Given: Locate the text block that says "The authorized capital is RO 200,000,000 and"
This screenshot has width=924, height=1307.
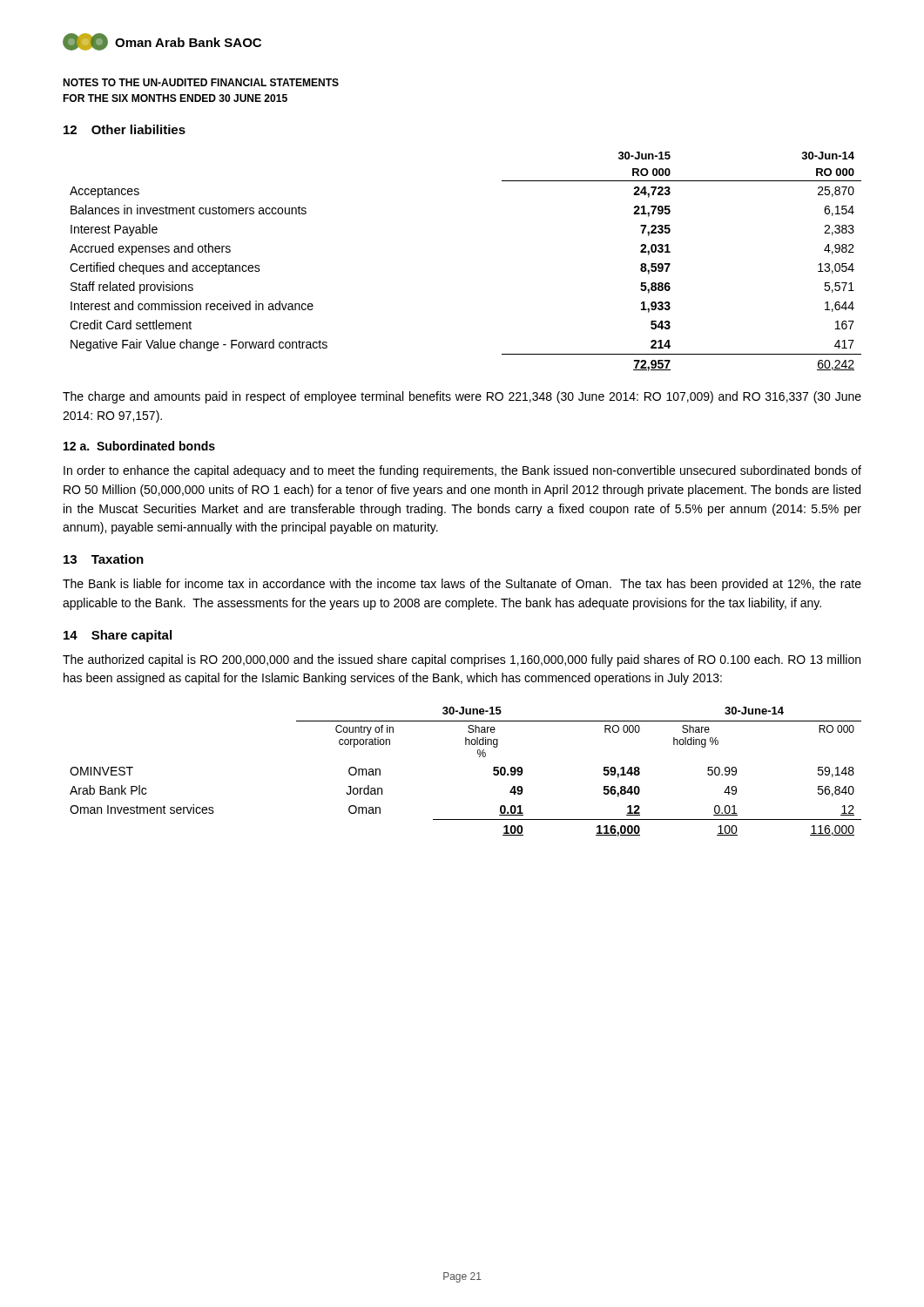Looking at the screenshot, I should [462, 669].
